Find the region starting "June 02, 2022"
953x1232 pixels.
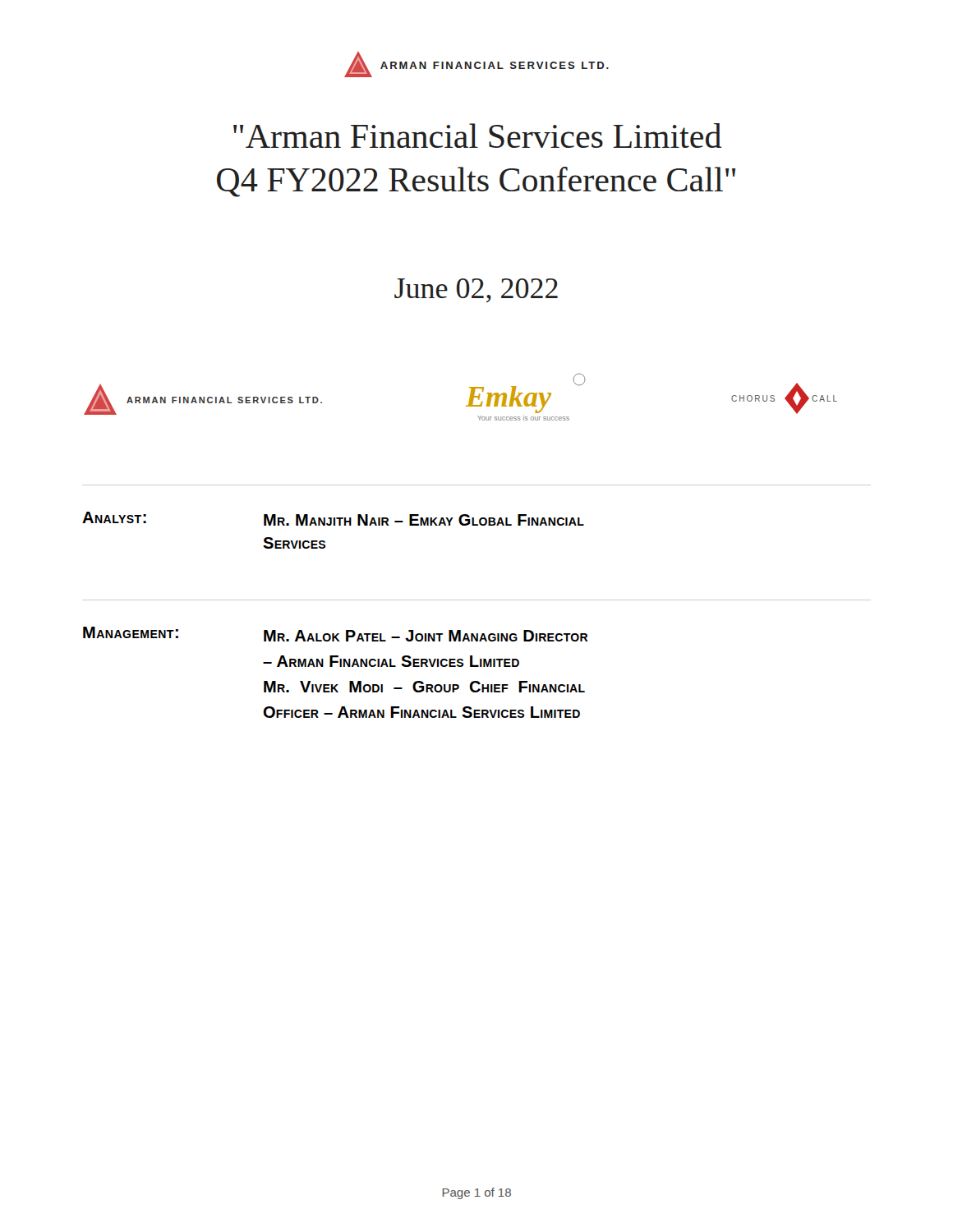[x=476, y=288]
